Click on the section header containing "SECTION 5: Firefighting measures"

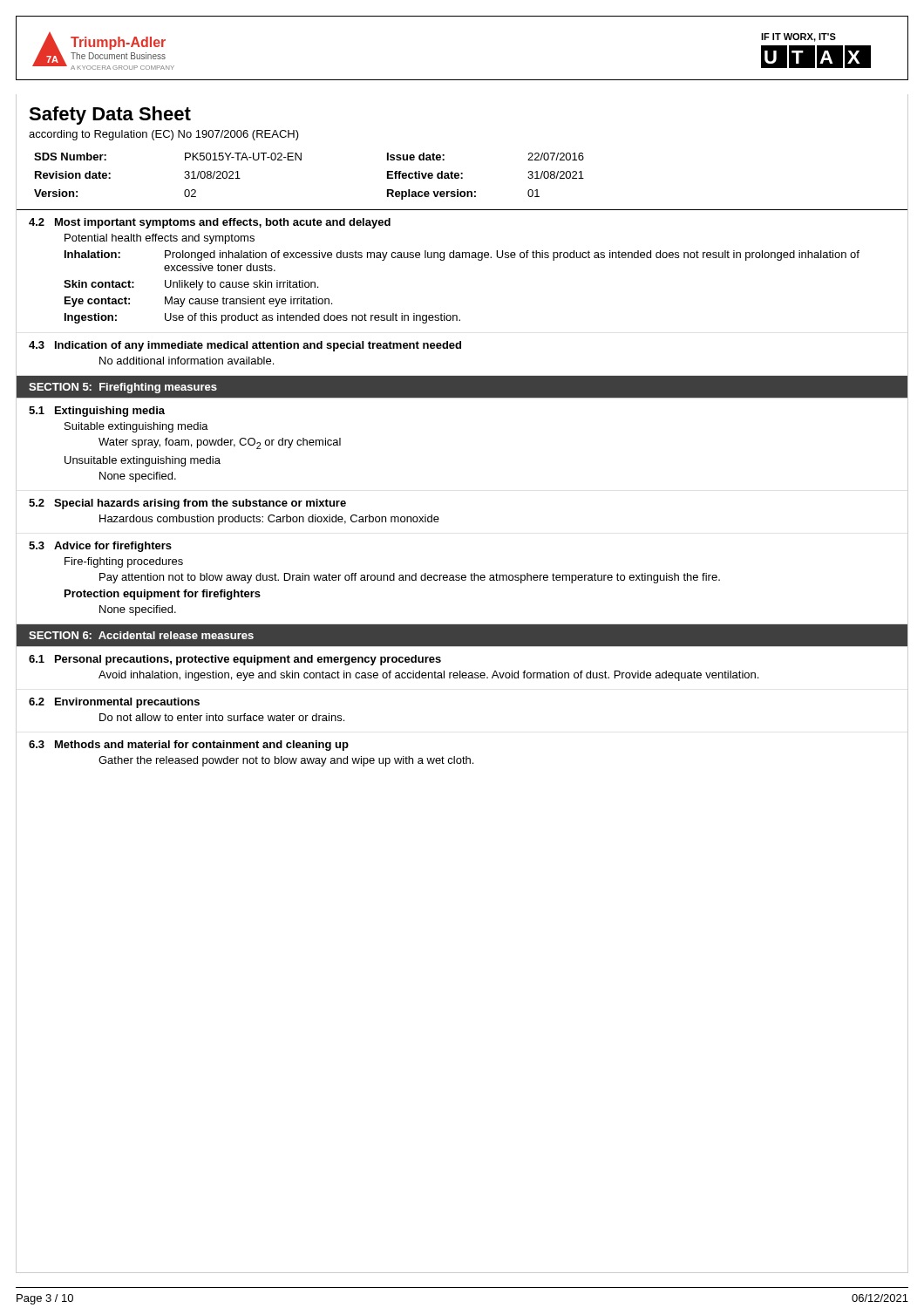(123, 387)
